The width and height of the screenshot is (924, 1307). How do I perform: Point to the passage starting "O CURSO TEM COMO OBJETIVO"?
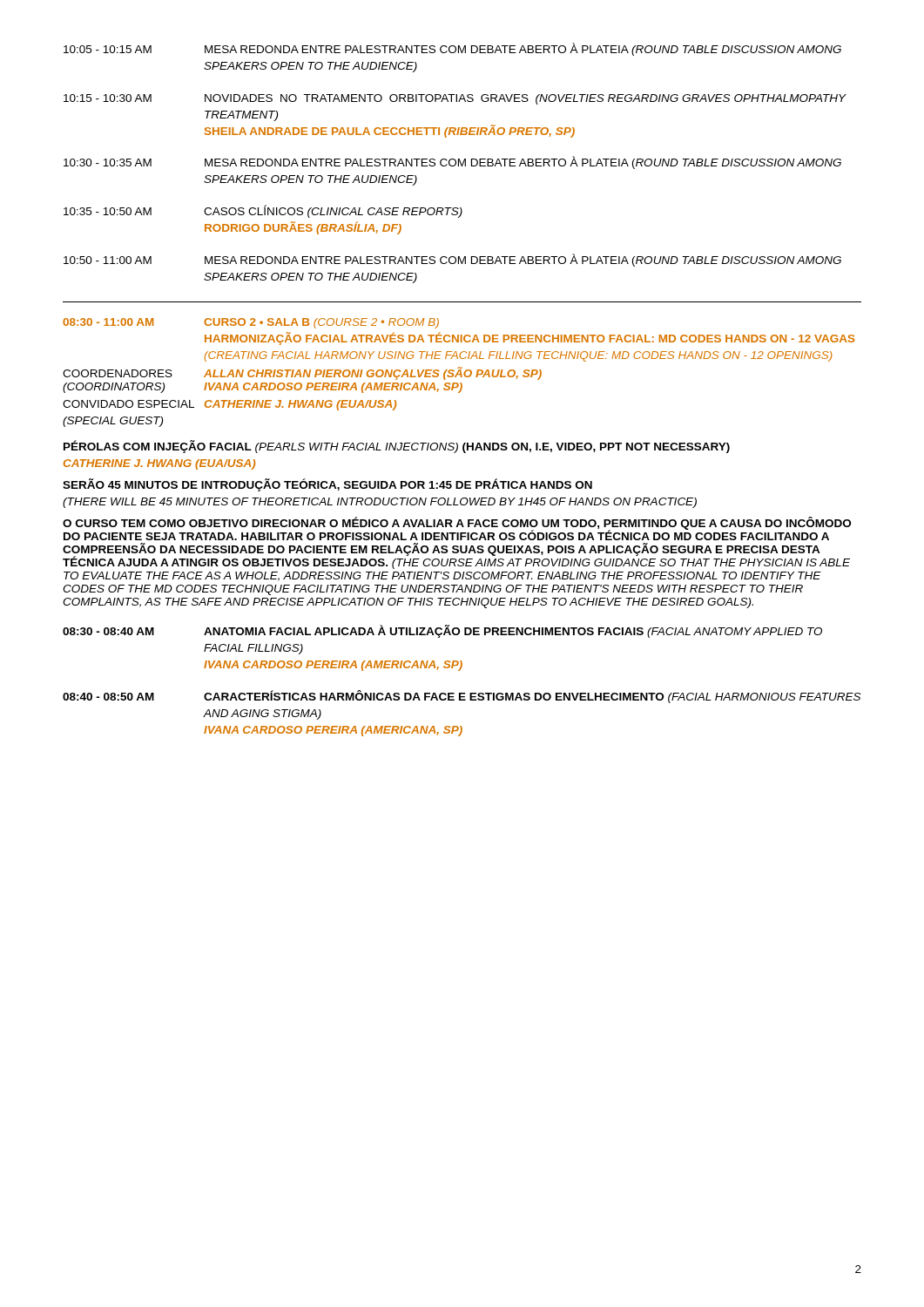point(462,563)
